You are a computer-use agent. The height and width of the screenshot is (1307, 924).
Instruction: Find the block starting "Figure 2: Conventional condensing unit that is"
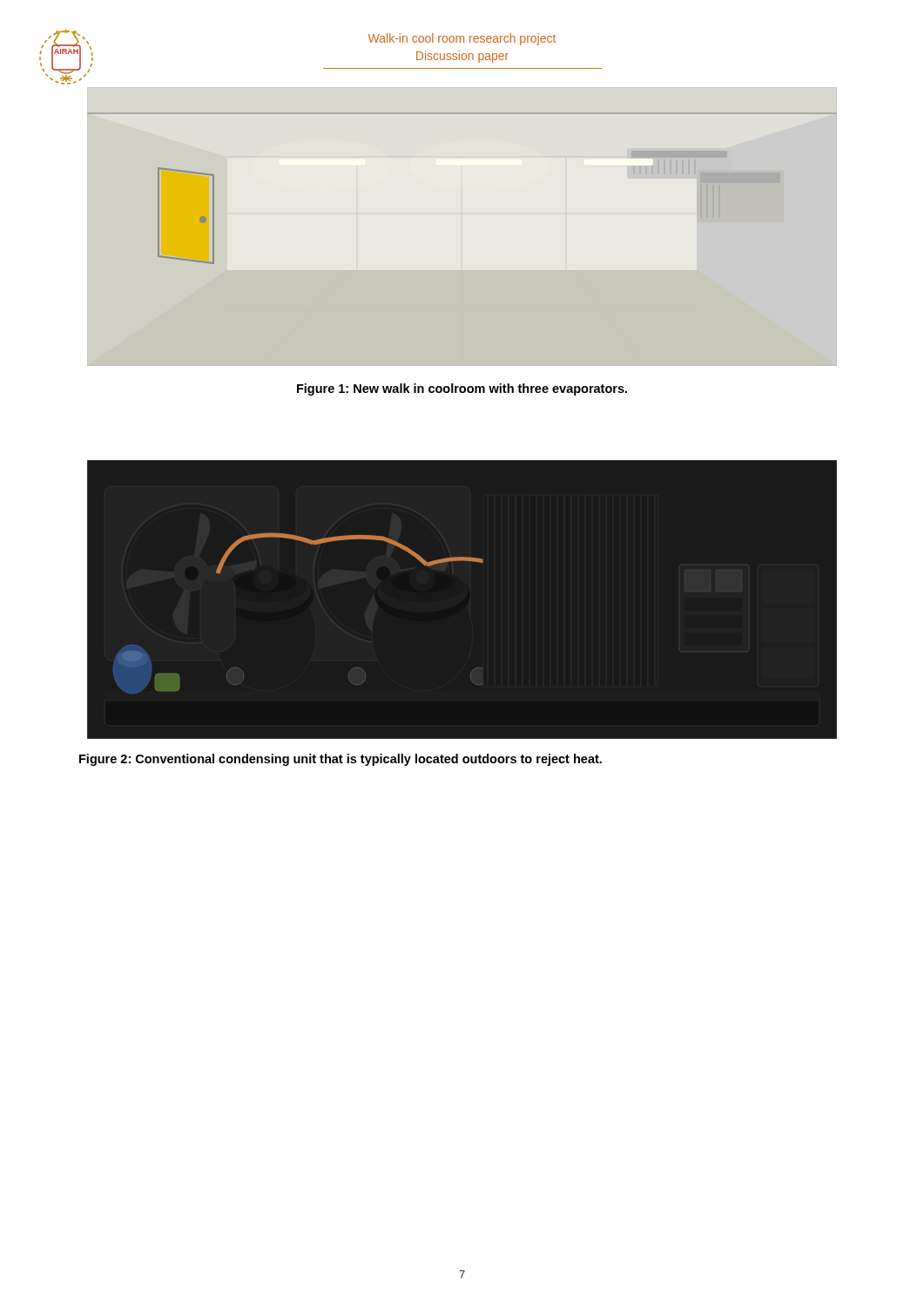(340, 759)
